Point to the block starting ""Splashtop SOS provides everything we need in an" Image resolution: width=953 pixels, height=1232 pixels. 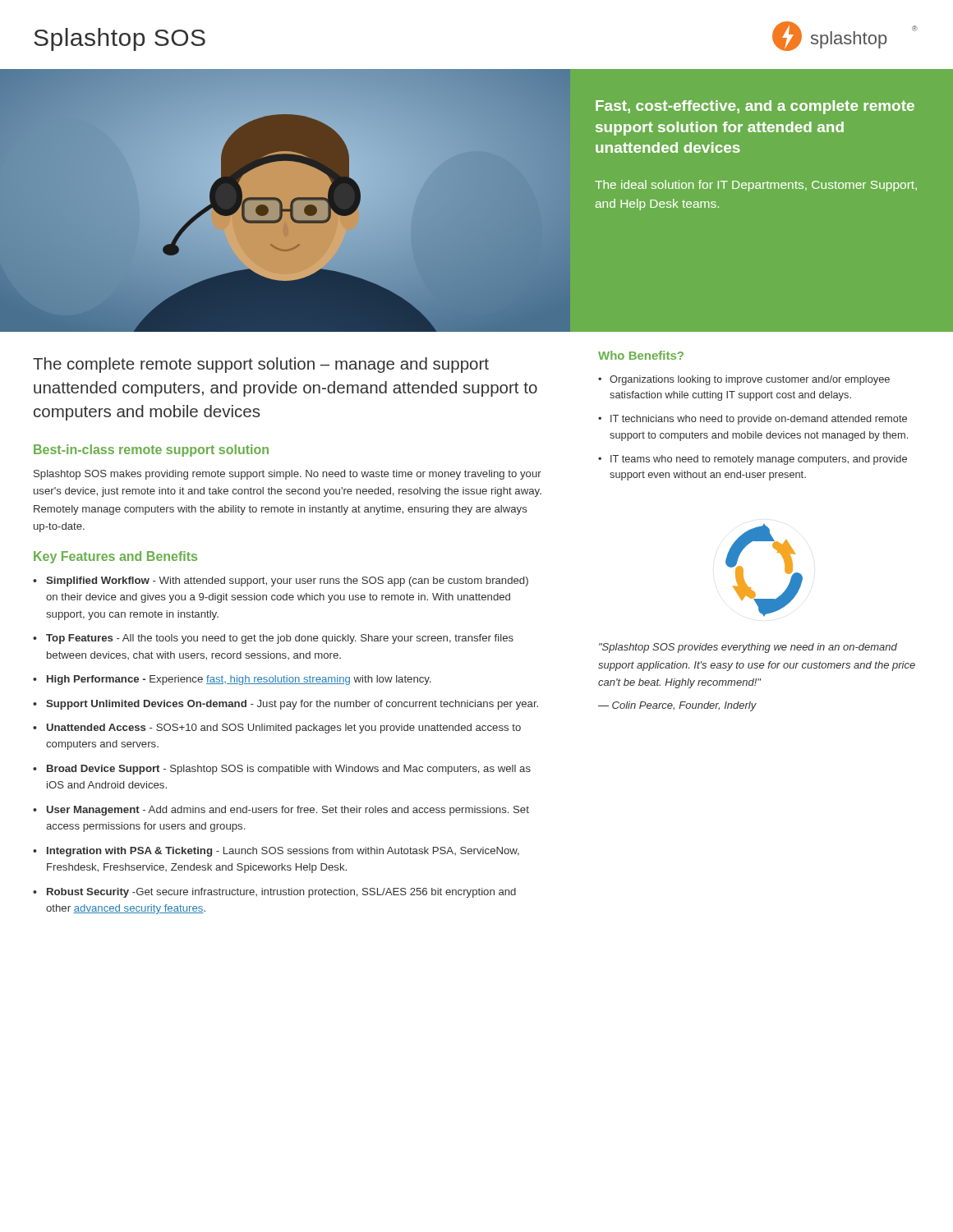coord(757,665)
